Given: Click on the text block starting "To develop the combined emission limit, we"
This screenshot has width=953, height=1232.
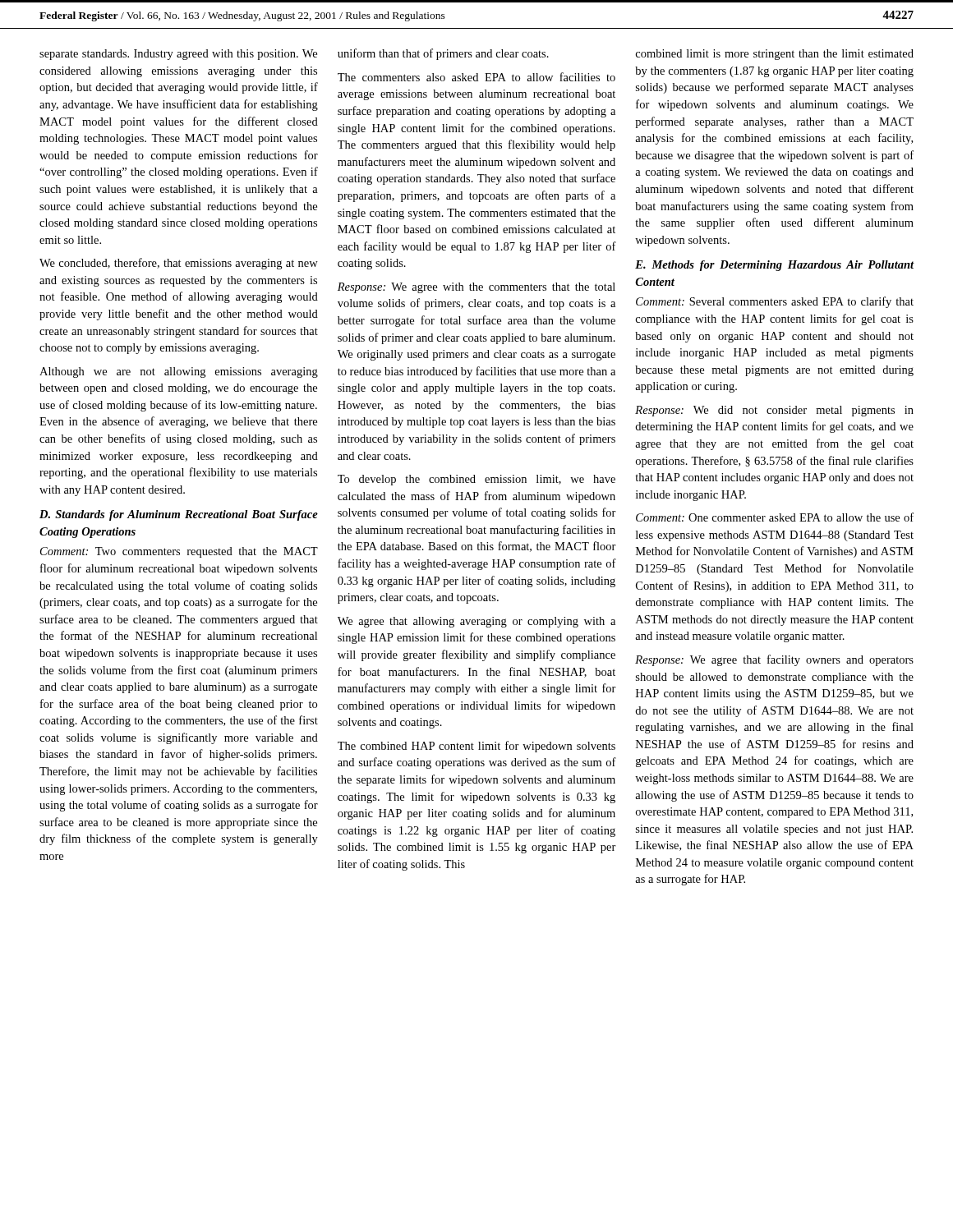Looking at the screenshot, I should 476,538.
